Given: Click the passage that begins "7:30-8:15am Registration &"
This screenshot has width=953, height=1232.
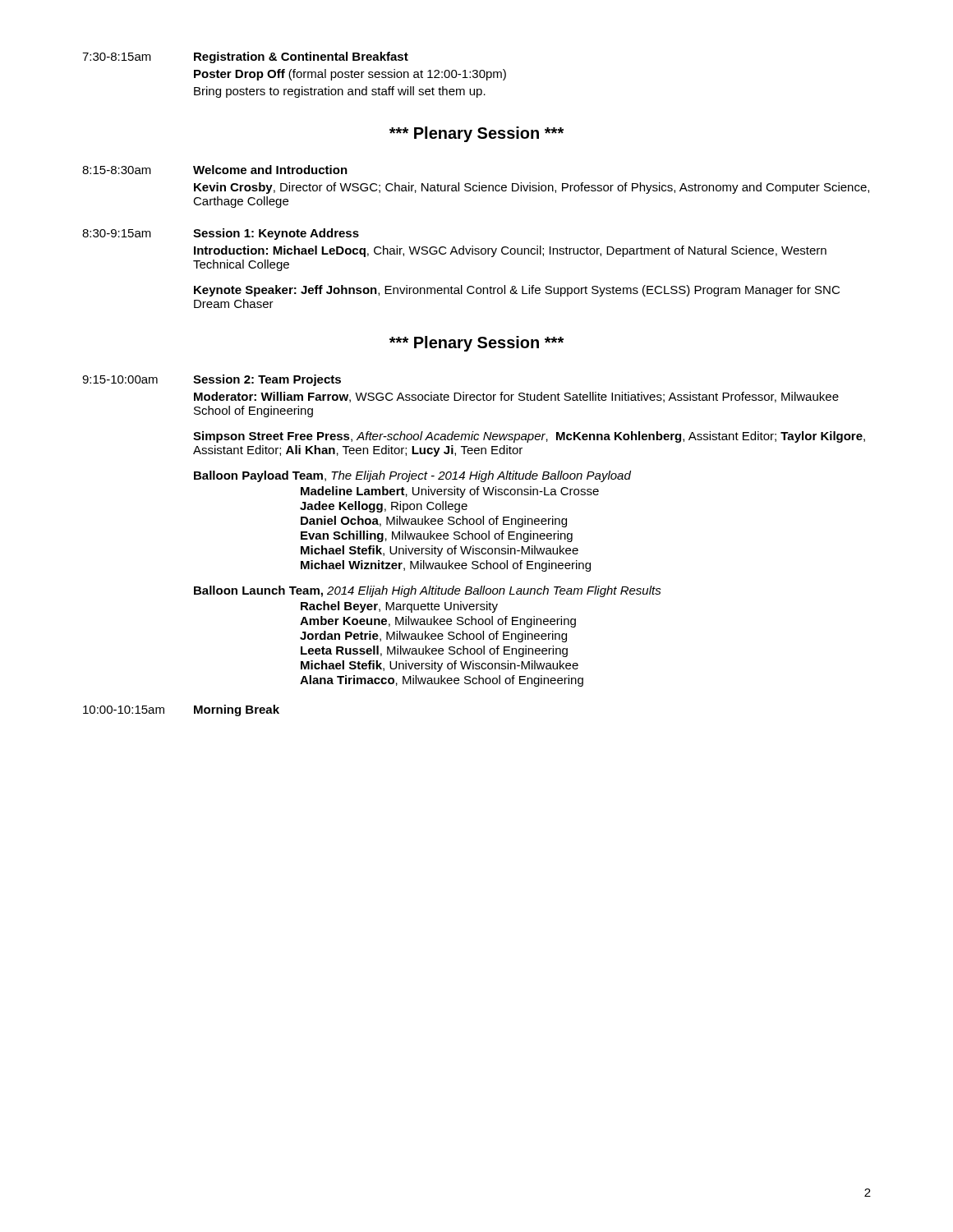Looking at the screenshot, I should pyautogui.click(x=476, y=75).
